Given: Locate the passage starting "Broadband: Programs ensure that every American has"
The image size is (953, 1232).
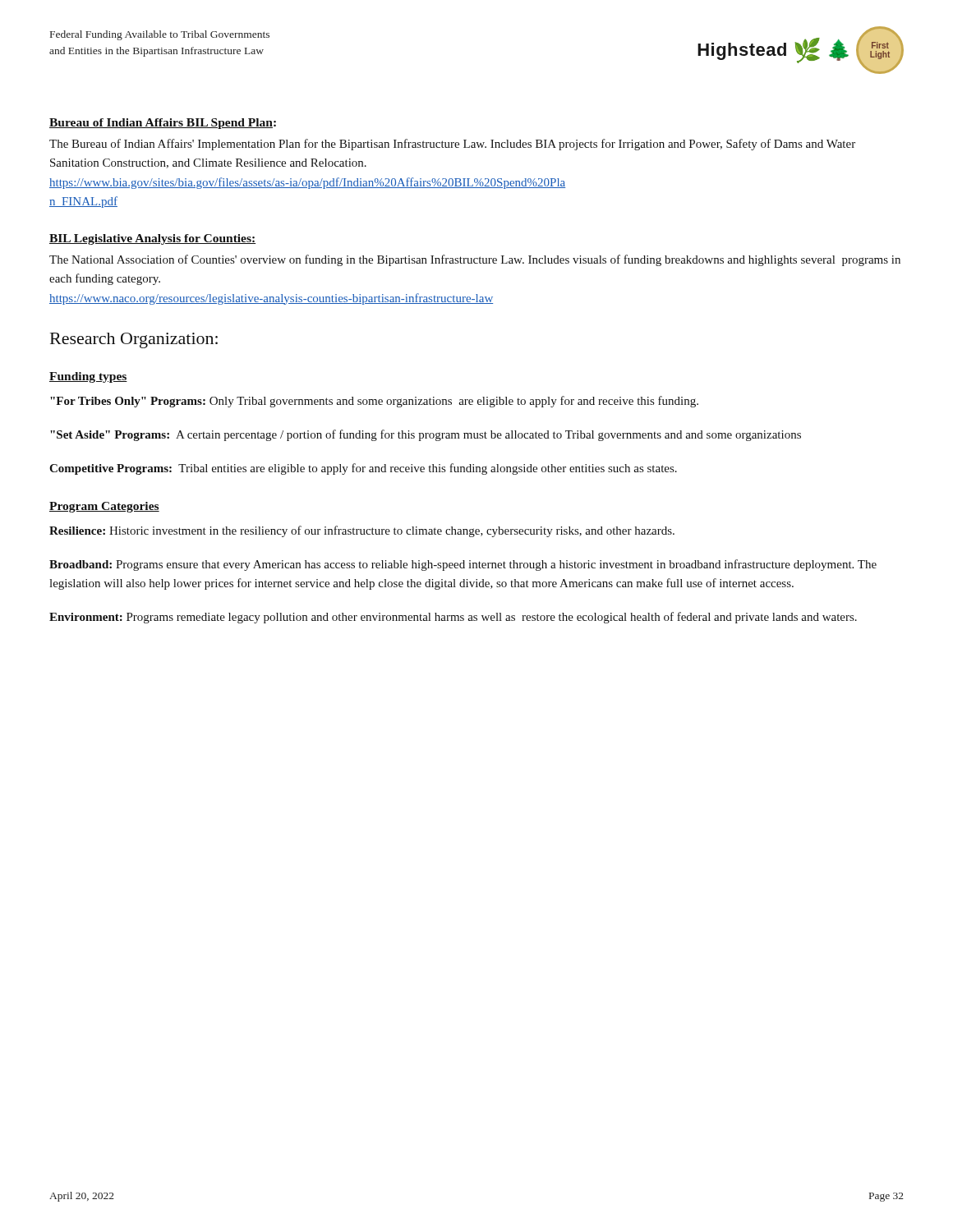Looking at the screenshot, I should tap(463, 574).
